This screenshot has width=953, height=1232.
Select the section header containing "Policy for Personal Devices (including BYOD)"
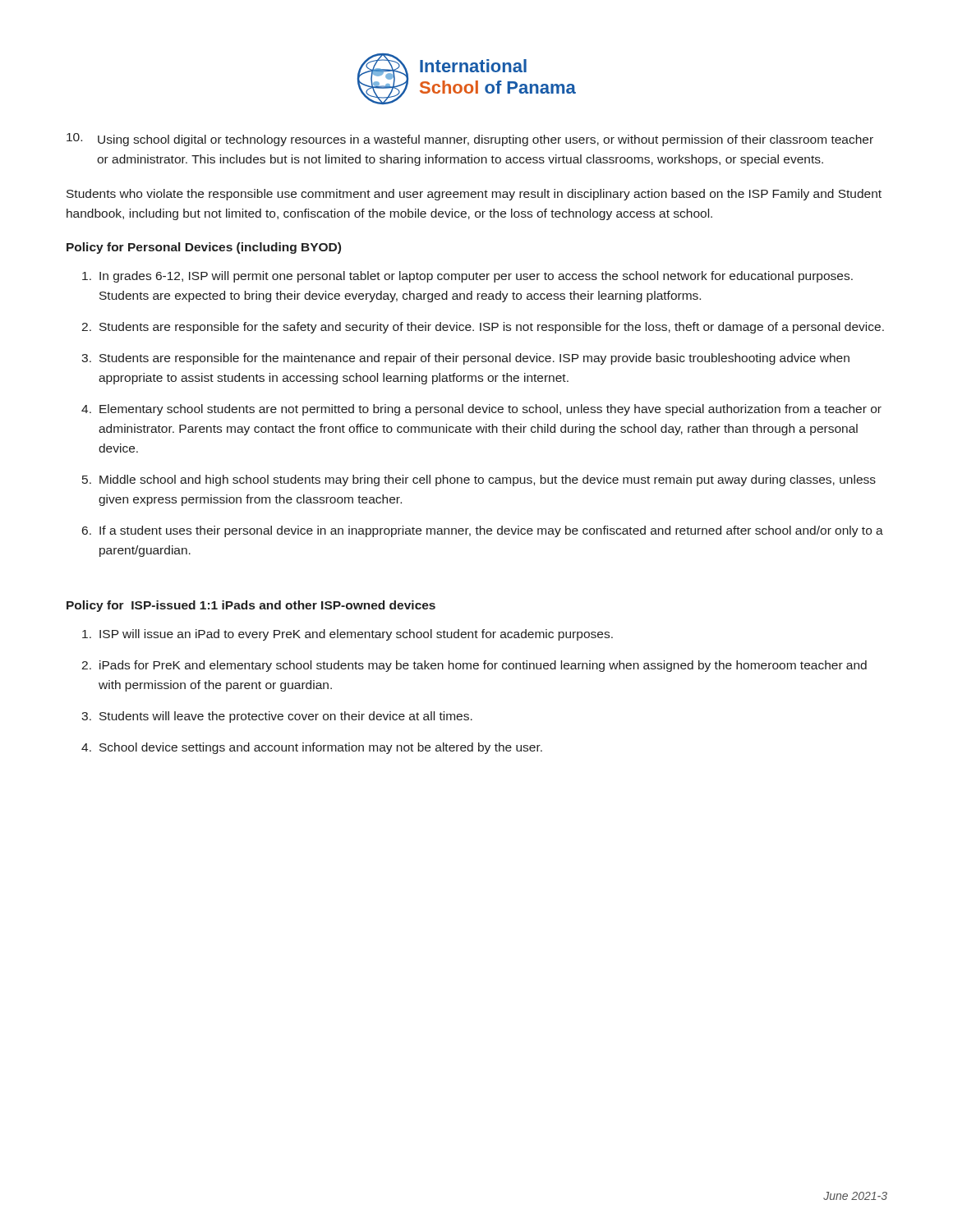pos(204,247)
